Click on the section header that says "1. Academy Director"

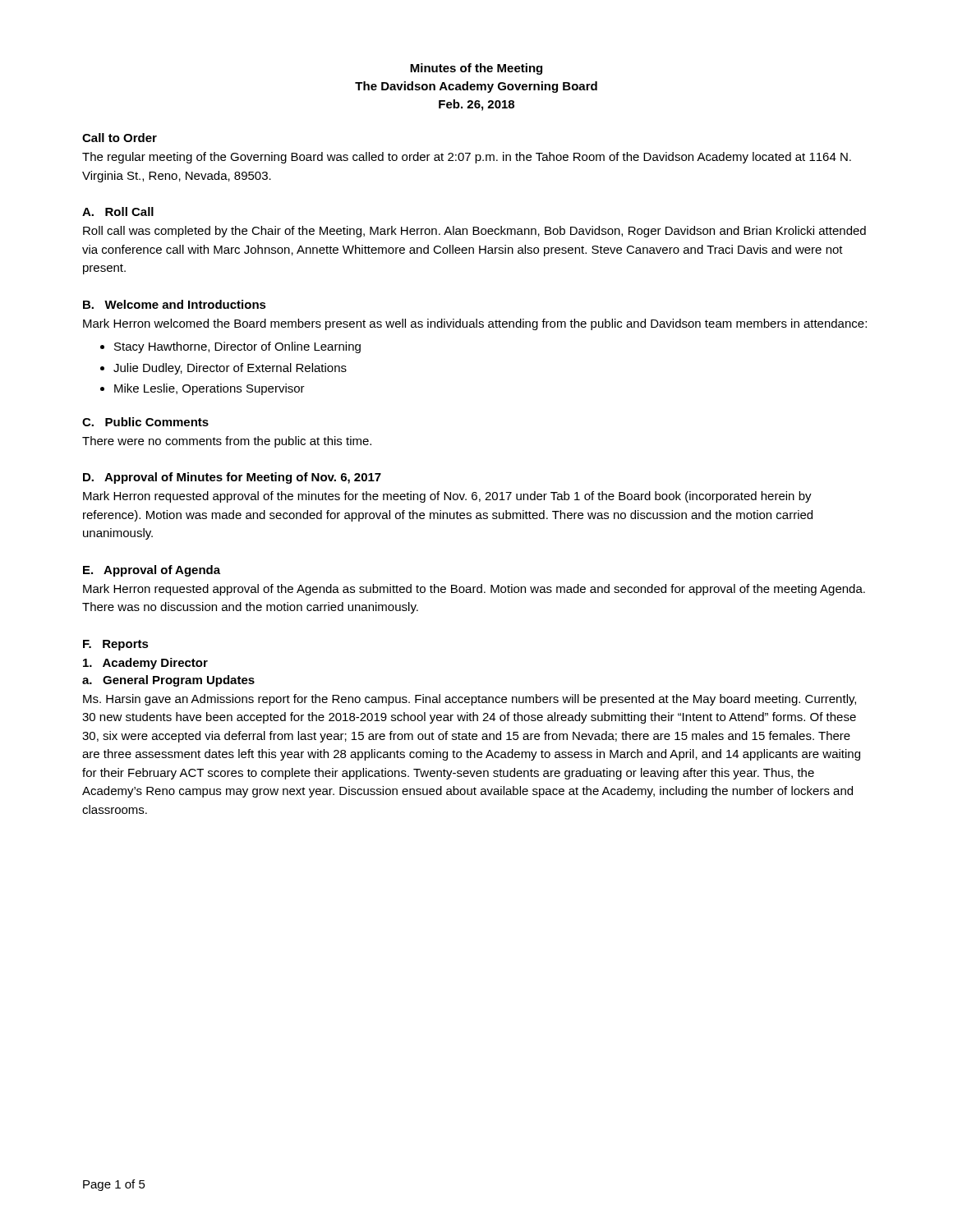pos(145,662)
